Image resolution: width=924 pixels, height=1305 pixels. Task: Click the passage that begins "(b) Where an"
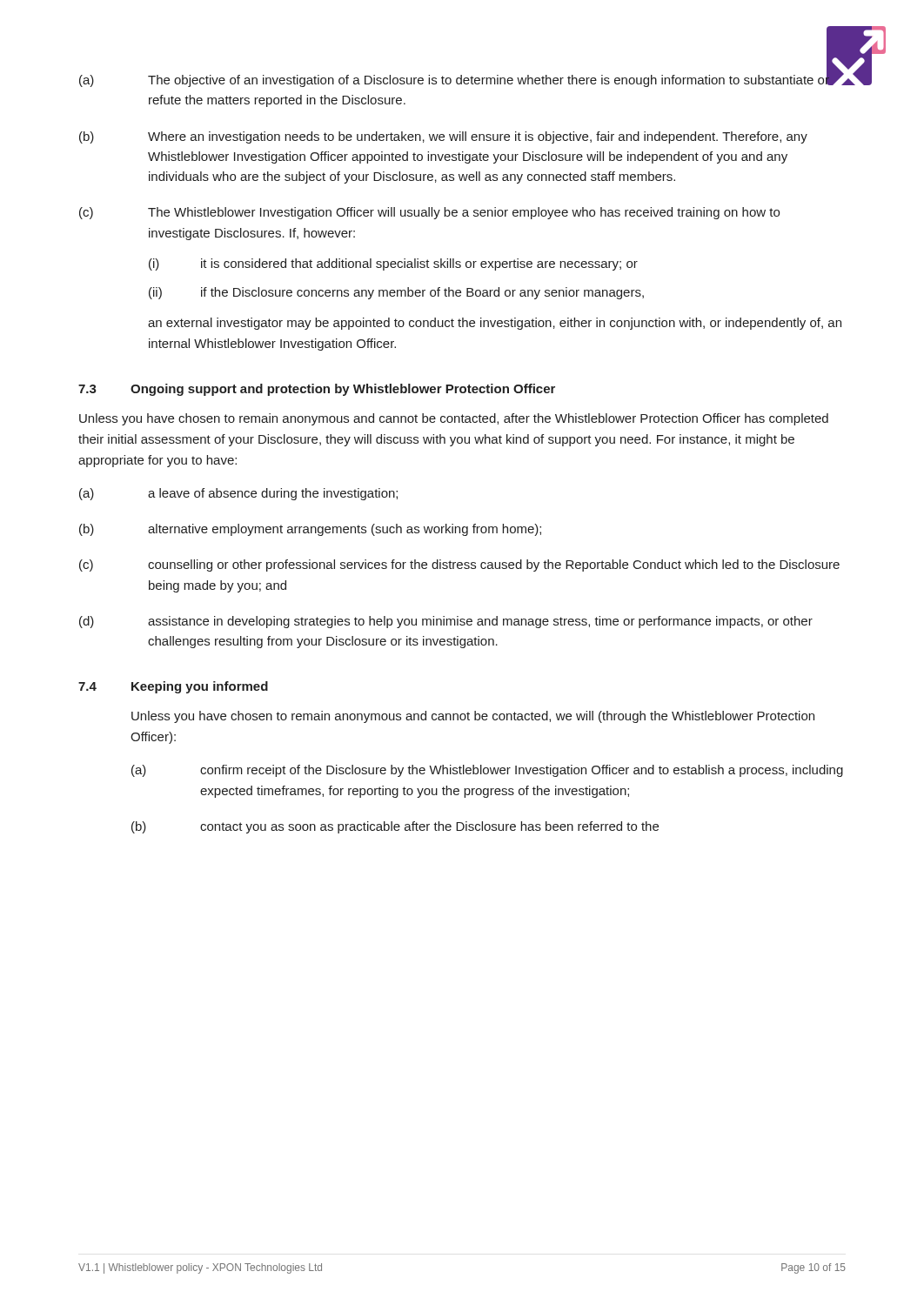[x=462, y=156]
